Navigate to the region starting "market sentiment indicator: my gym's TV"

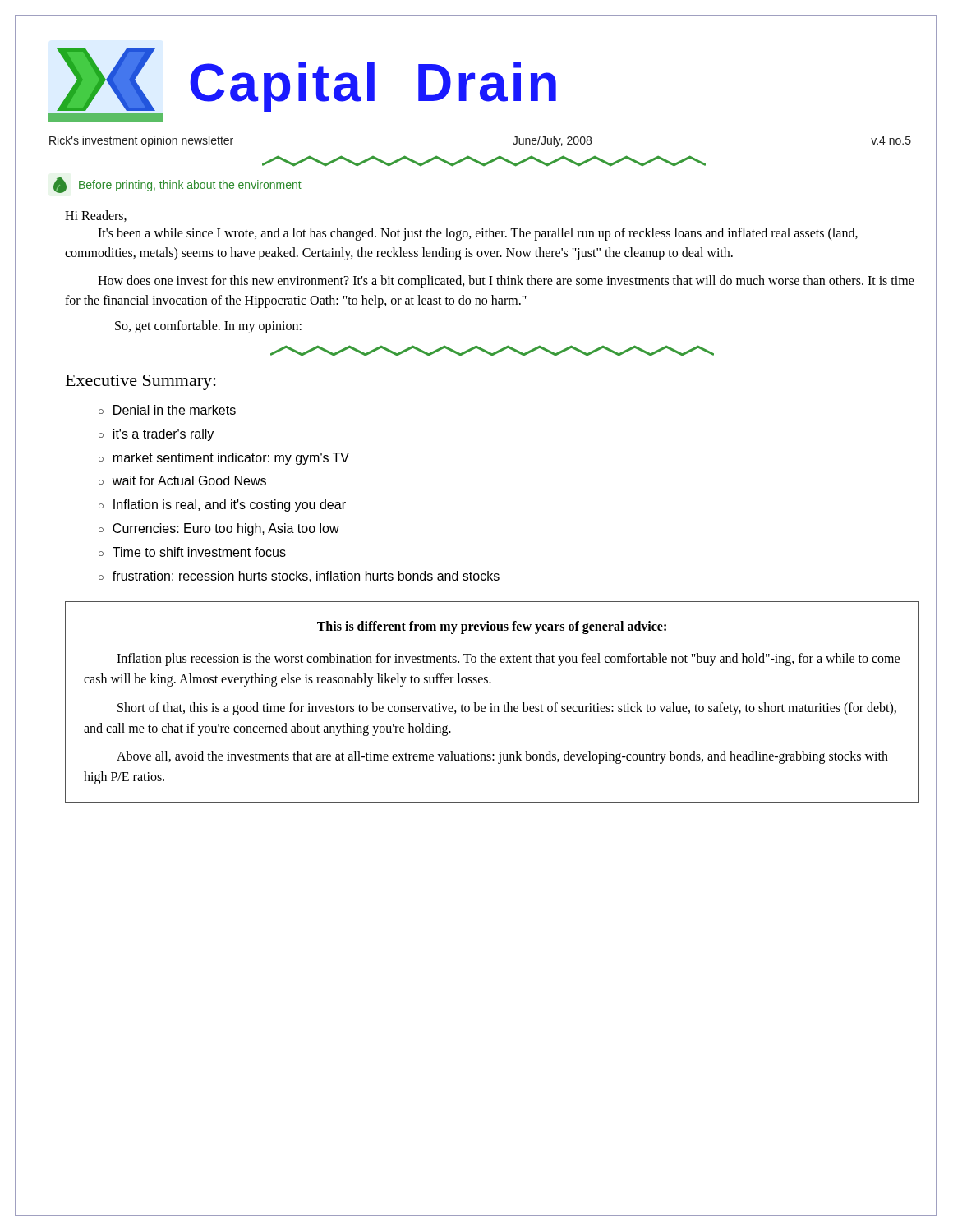click(x=231, y=458)
